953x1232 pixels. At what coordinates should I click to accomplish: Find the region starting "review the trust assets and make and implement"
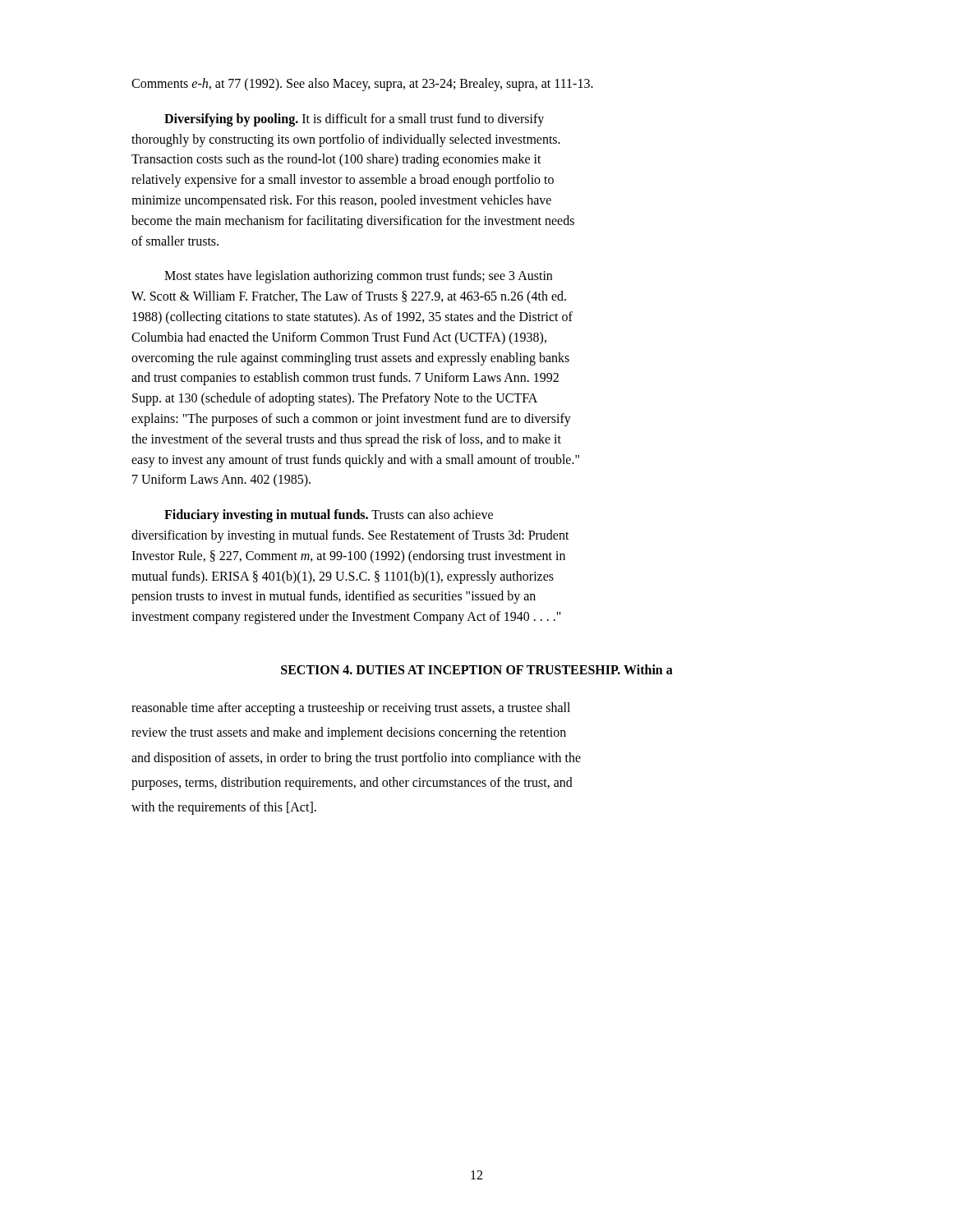coord(349,732)
